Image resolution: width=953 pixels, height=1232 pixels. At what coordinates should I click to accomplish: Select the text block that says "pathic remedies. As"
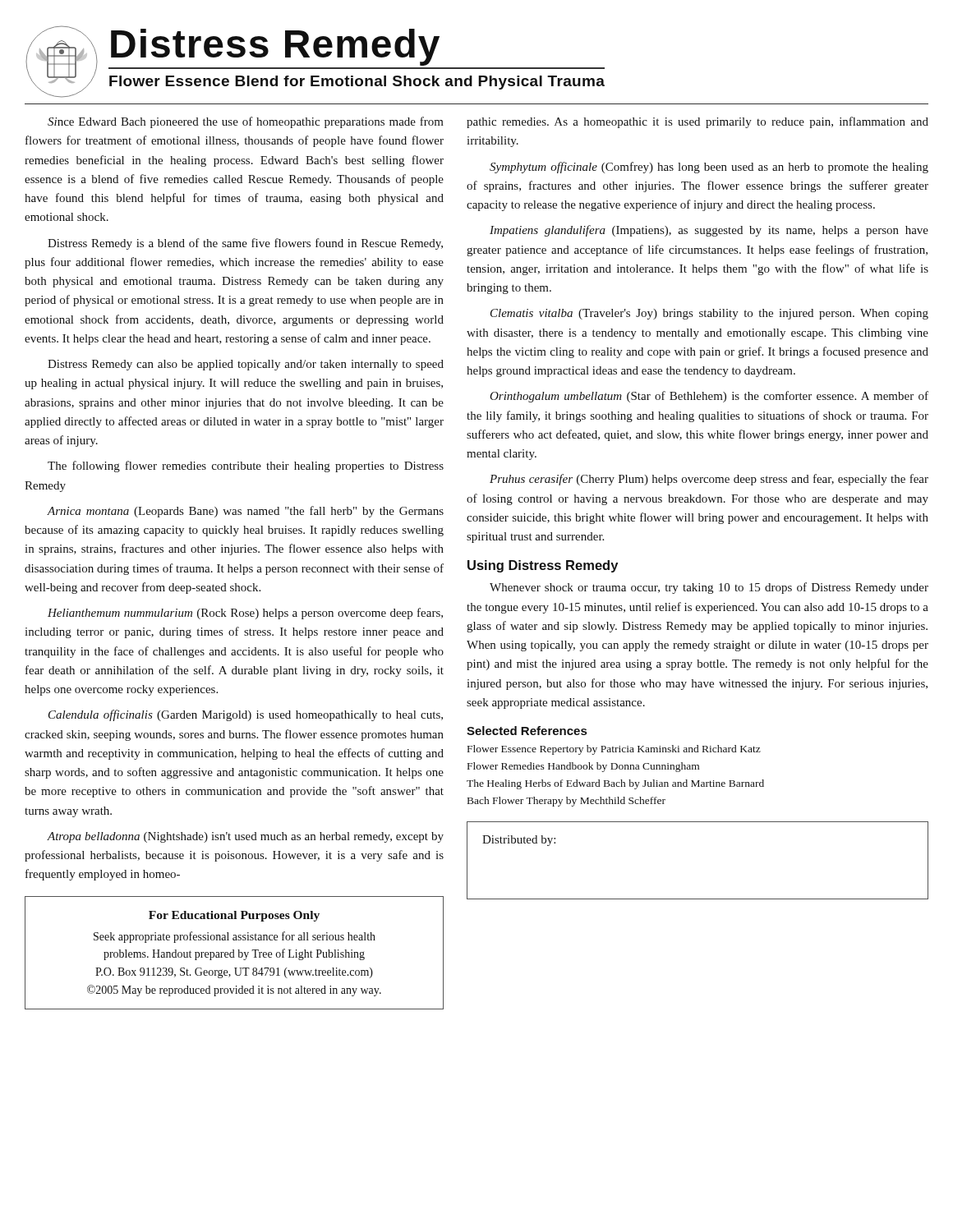[698, 329]
